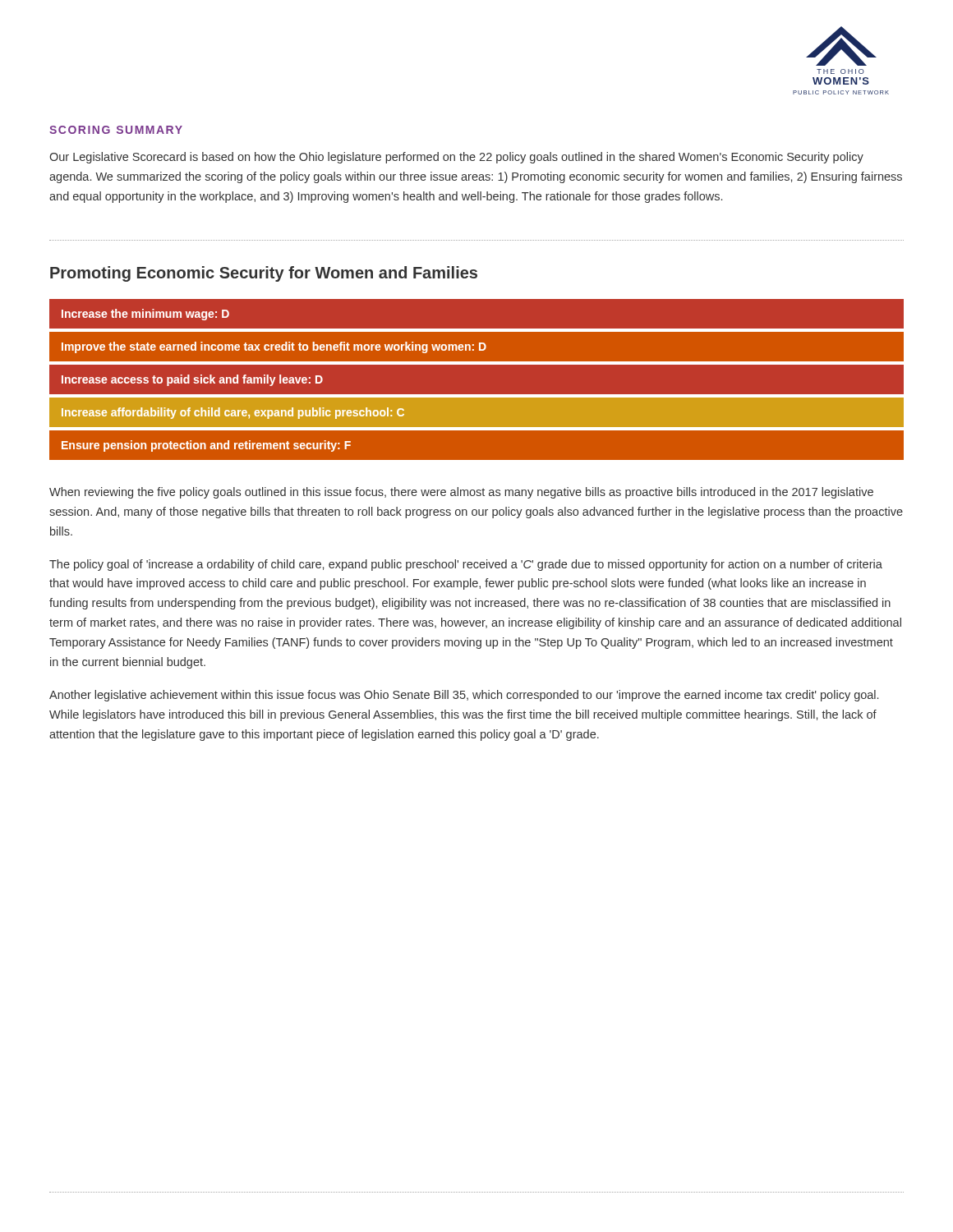This screenshot has height=1232, width=953.
Task: Find the text block containing "When reviewing the five"
Action: pos(476,511)
